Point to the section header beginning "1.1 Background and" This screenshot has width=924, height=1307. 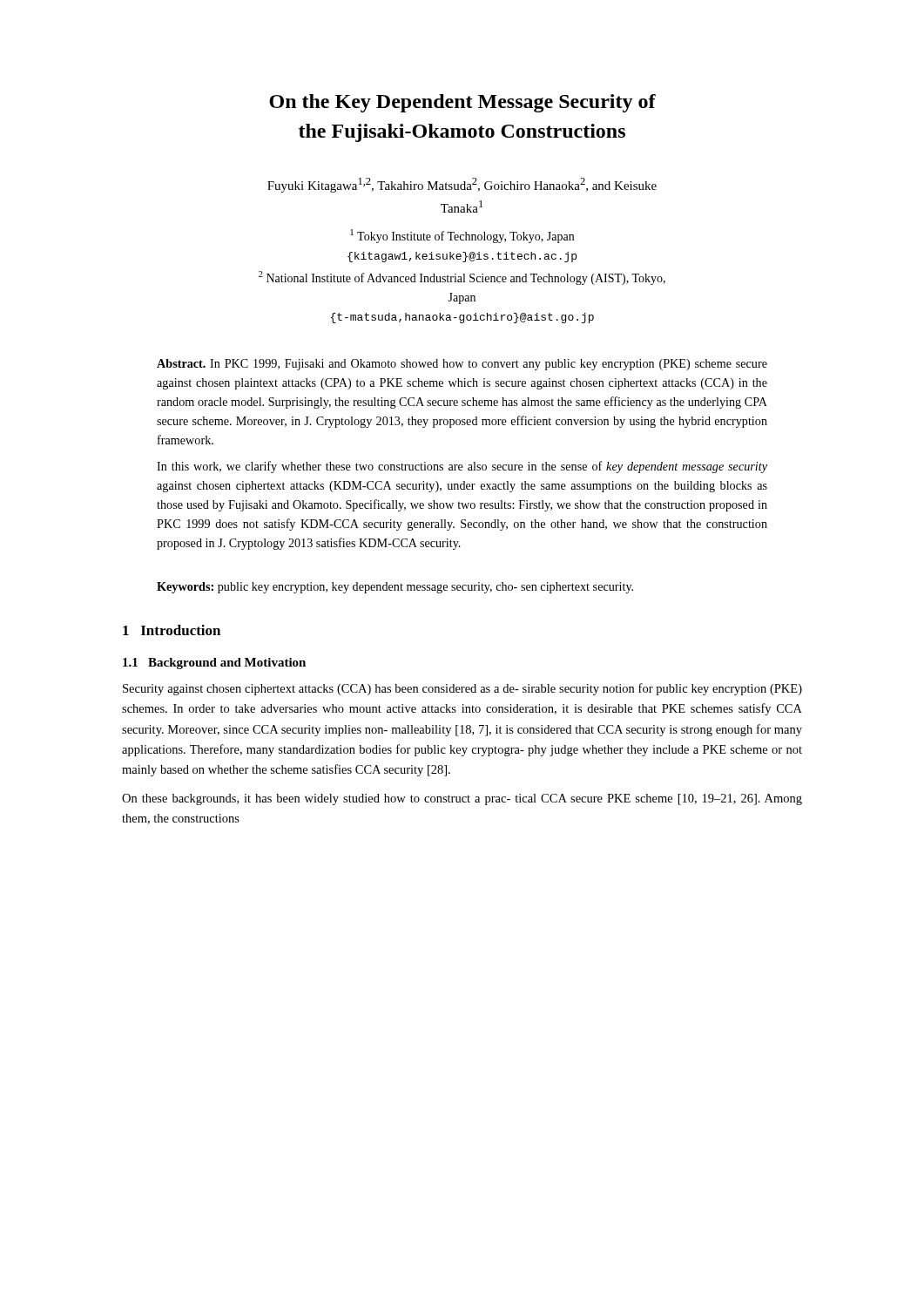pyautogui.click(x=214, y=662)
